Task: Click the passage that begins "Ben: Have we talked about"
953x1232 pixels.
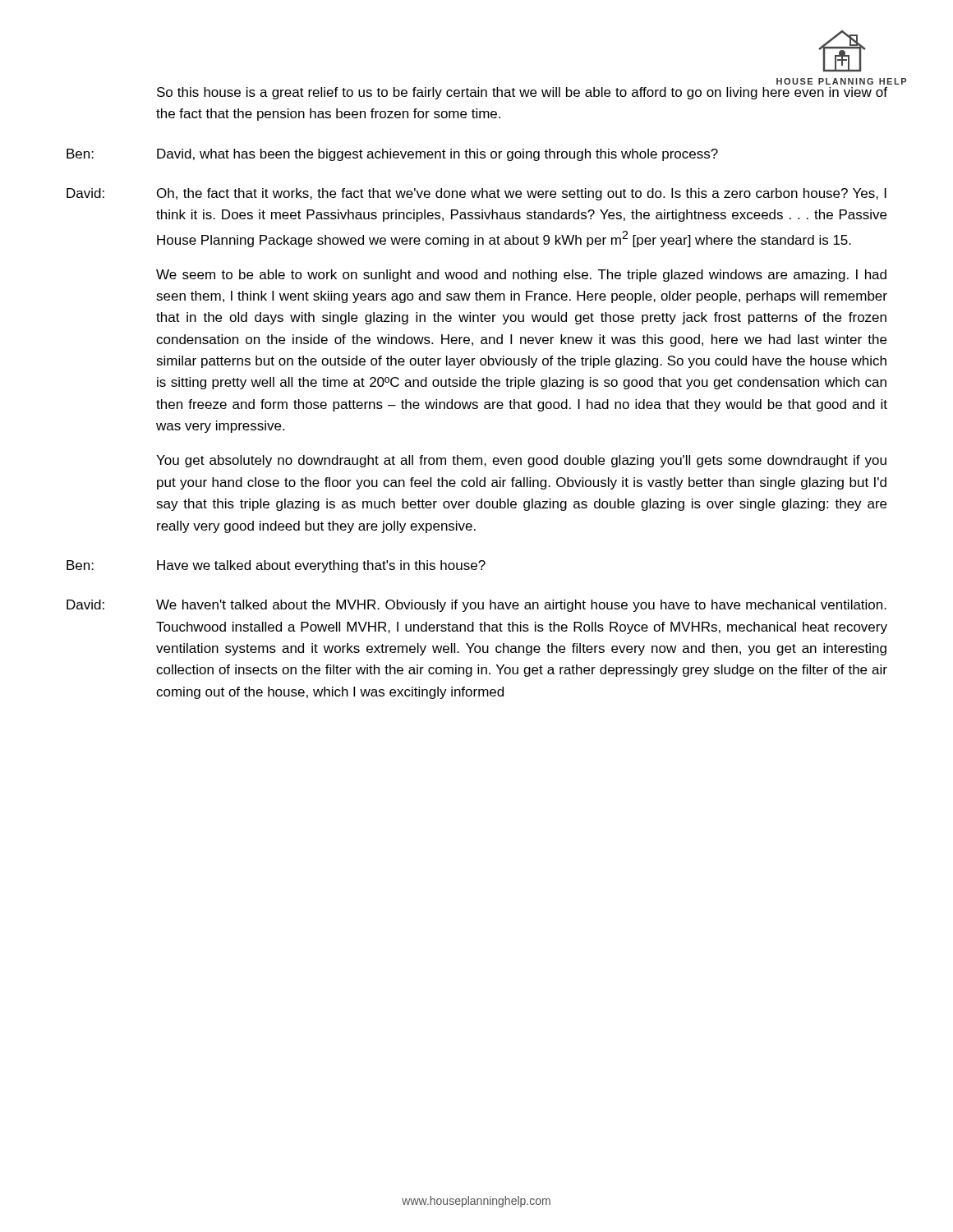Action: (x=476, y=566)
